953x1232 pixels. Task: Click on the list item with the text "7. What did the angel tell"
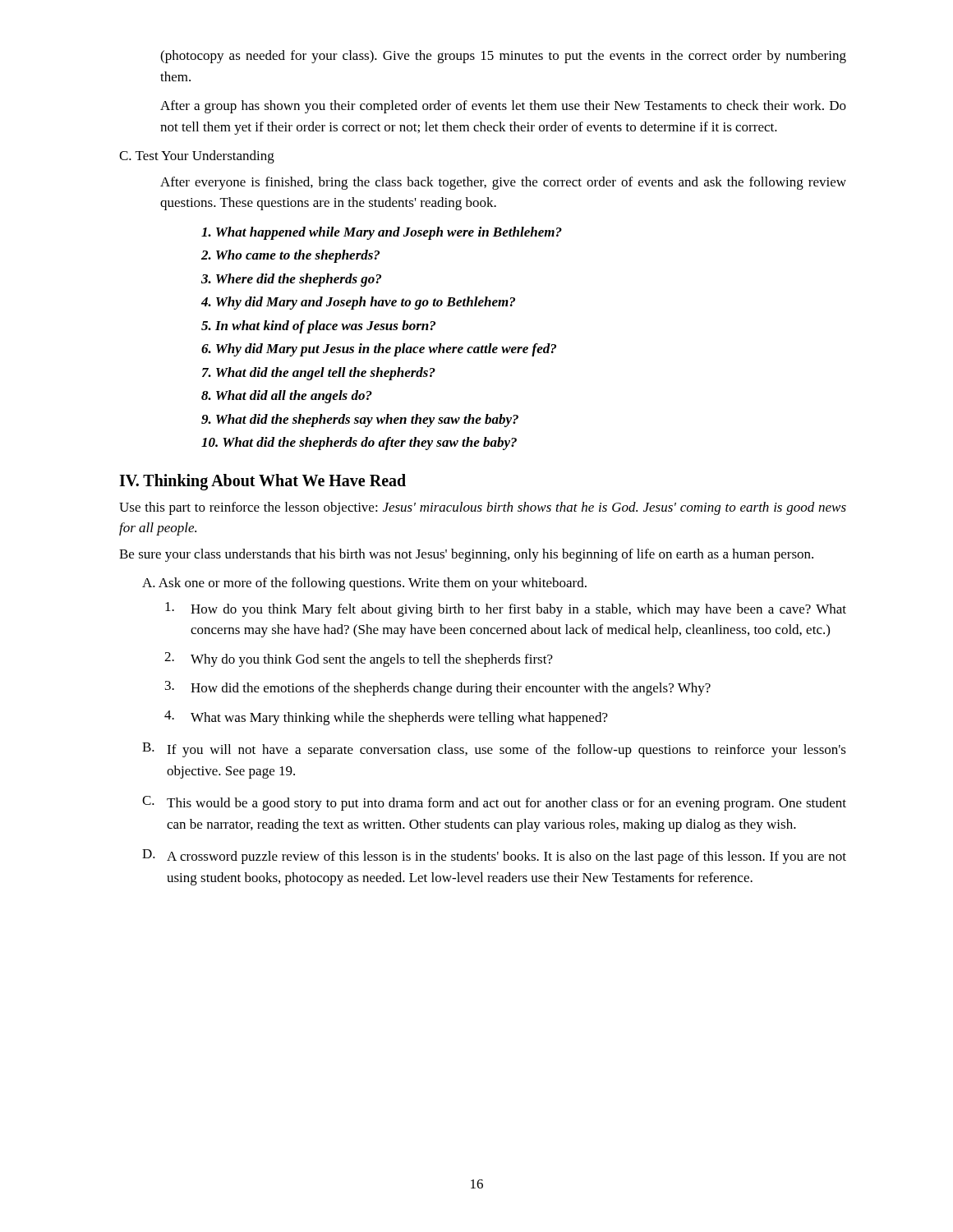click(x=318, y=372)
